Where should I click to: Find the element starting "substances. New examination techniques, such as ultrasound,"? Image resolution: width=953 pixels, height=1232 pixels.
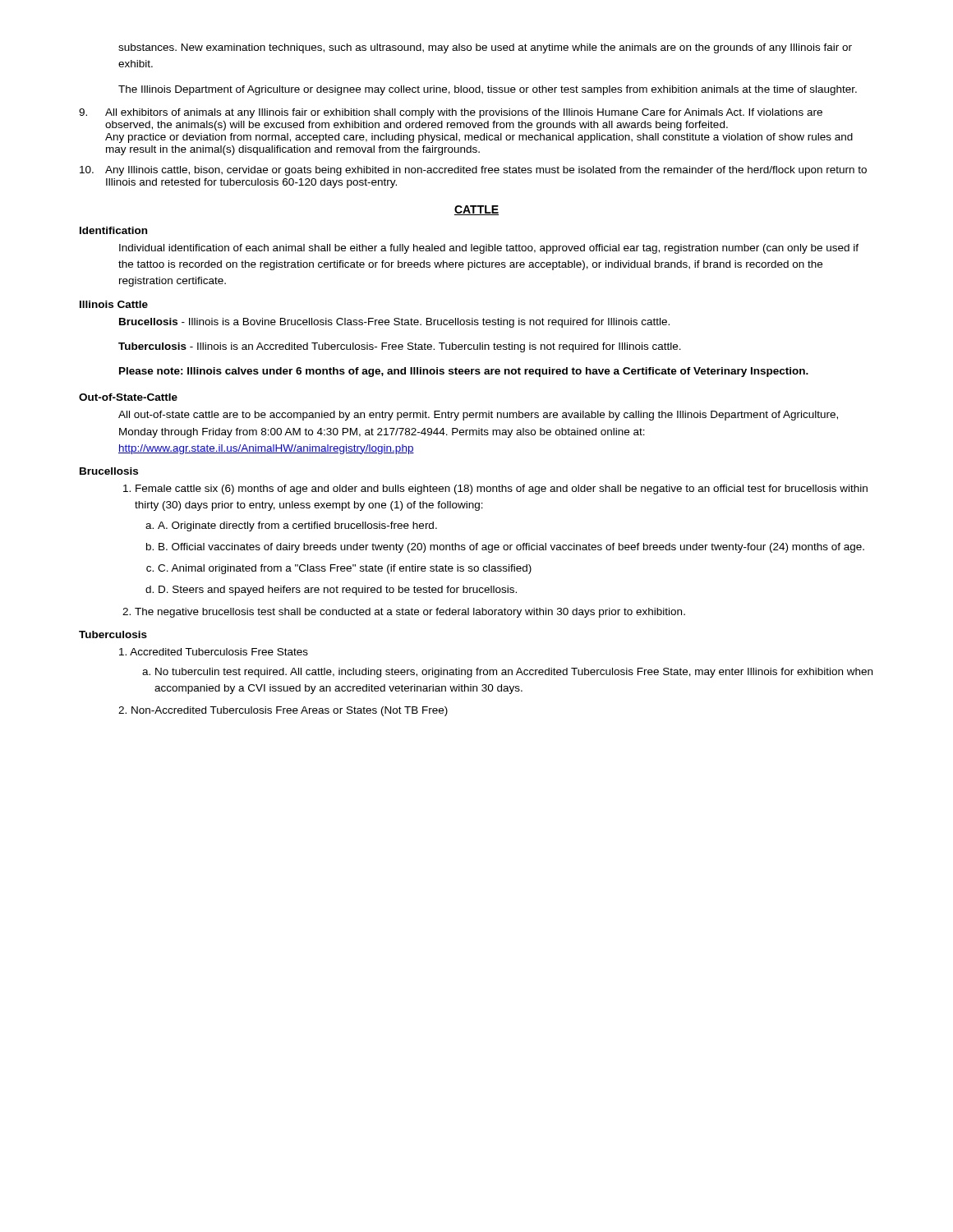[x=496, y=56]
